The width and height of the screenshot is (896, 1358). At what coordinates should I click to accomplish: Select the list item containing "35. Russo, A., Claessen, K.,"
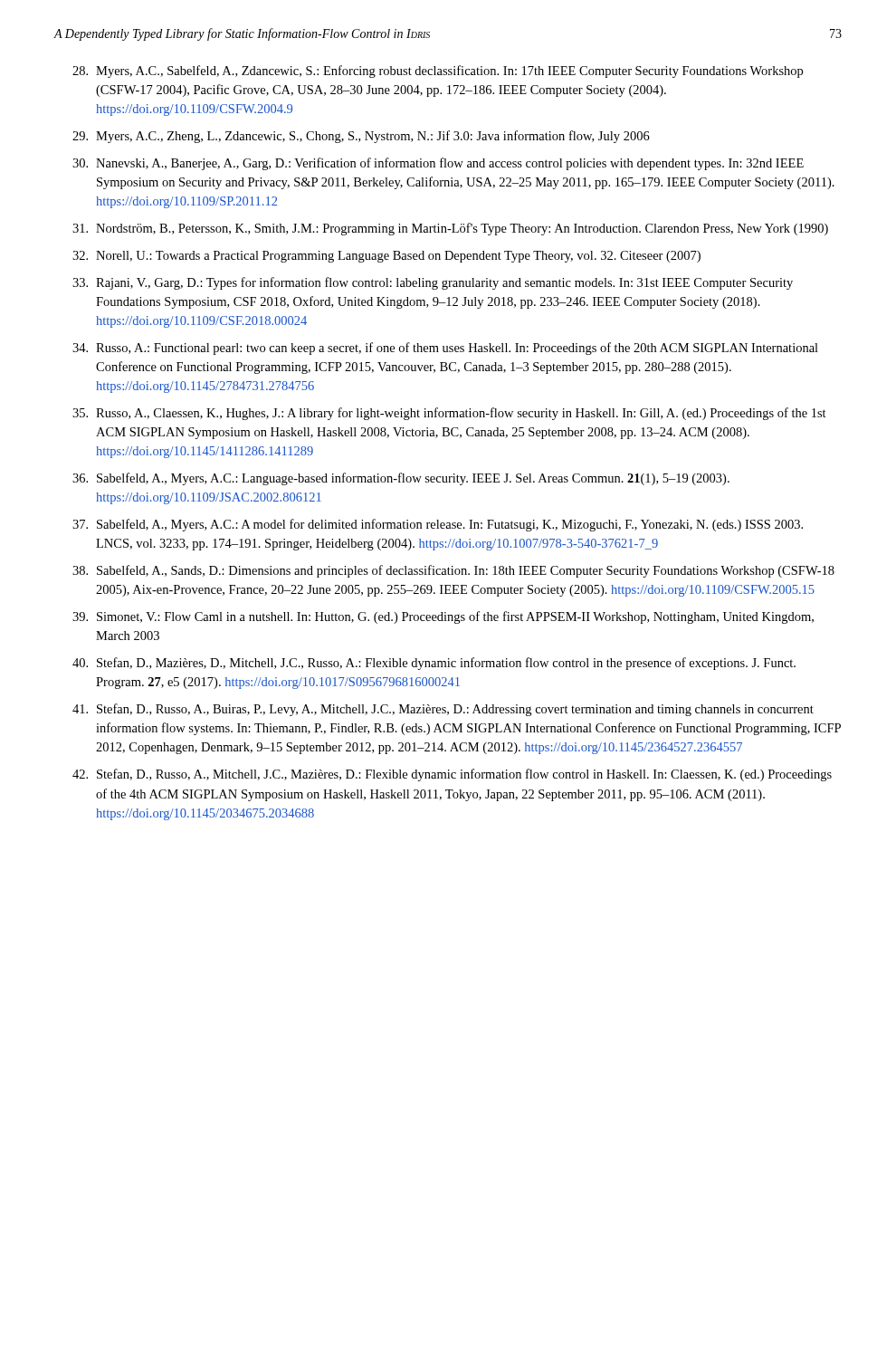coord(448,433)
